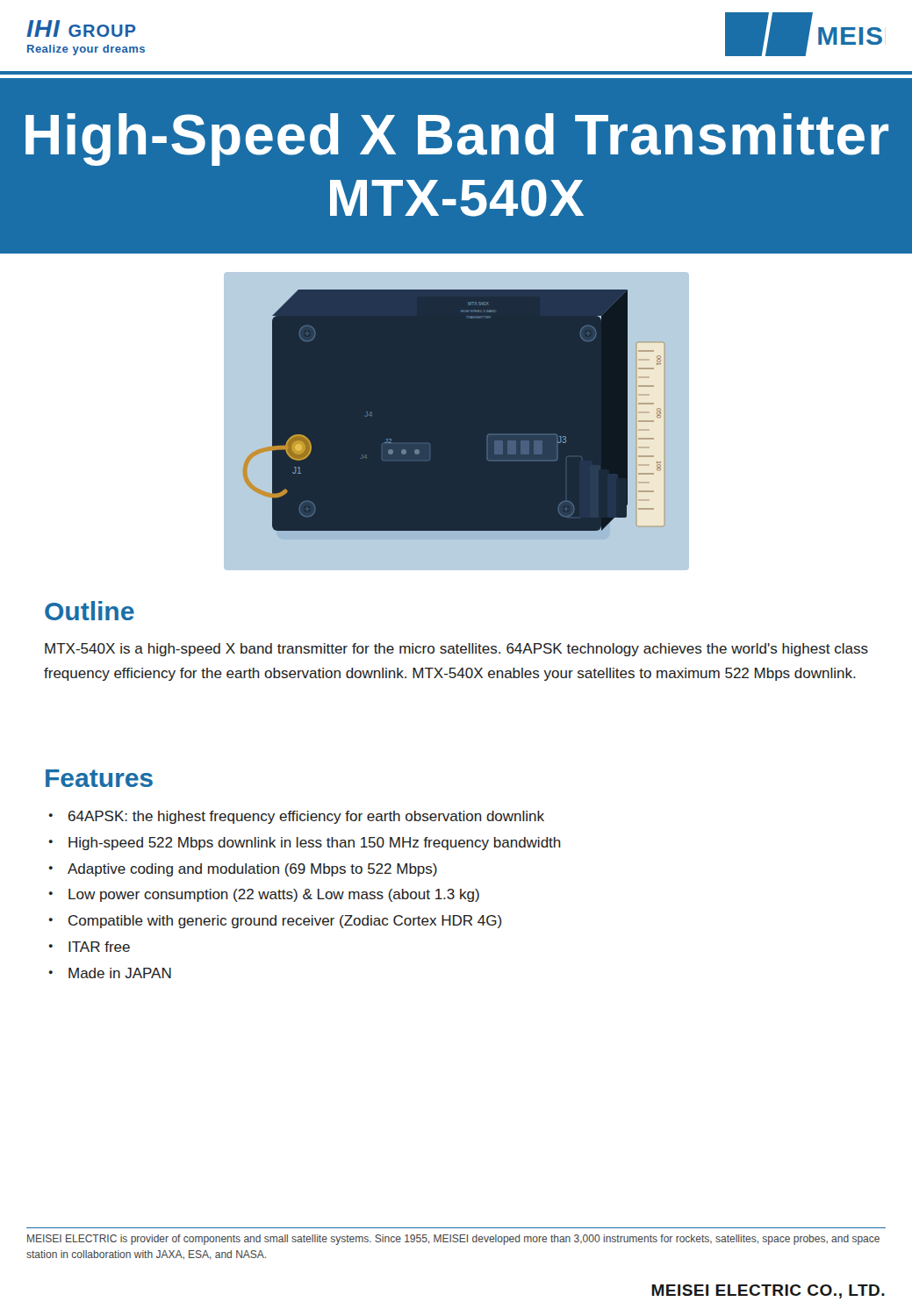Find the text block starting "MEISEI ELECTRIC is provider"
This screenshot has height=1316, width=912.
tap(453, 1247)
